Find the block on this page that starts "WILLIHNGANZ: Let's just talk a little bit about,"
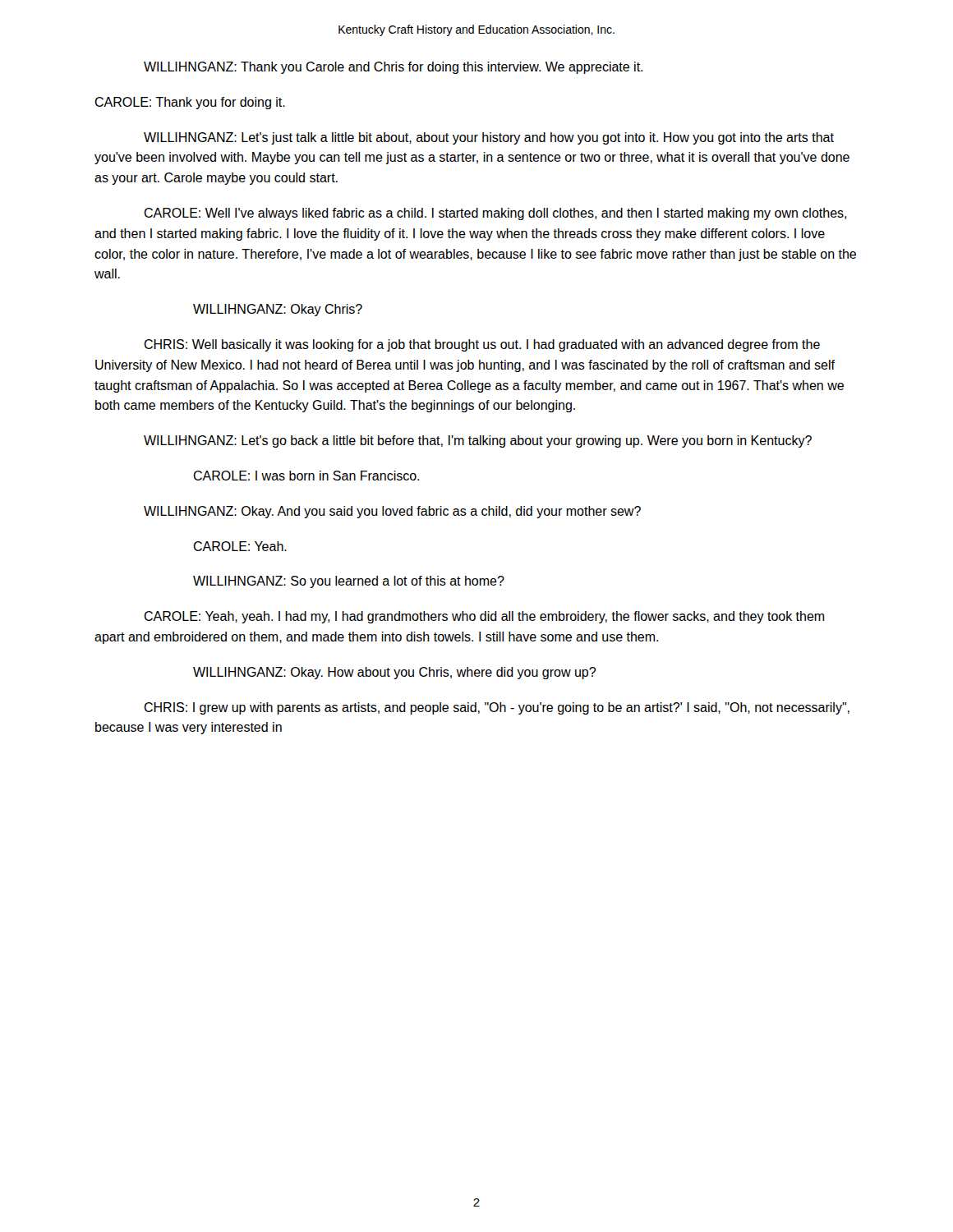953x1232 pixels. 472,158
